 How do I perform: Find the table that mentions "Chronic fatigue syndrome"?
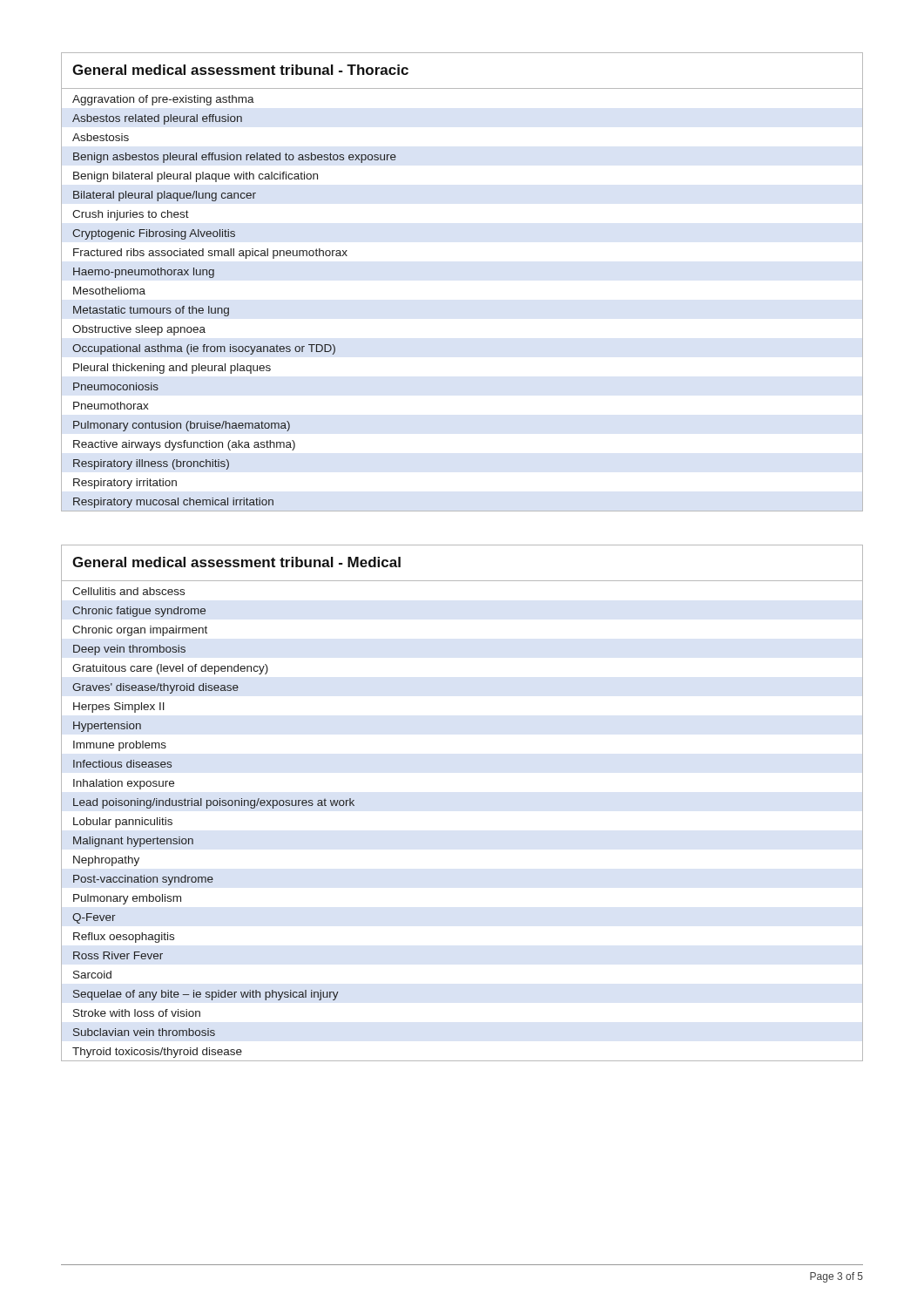(462, 803)
